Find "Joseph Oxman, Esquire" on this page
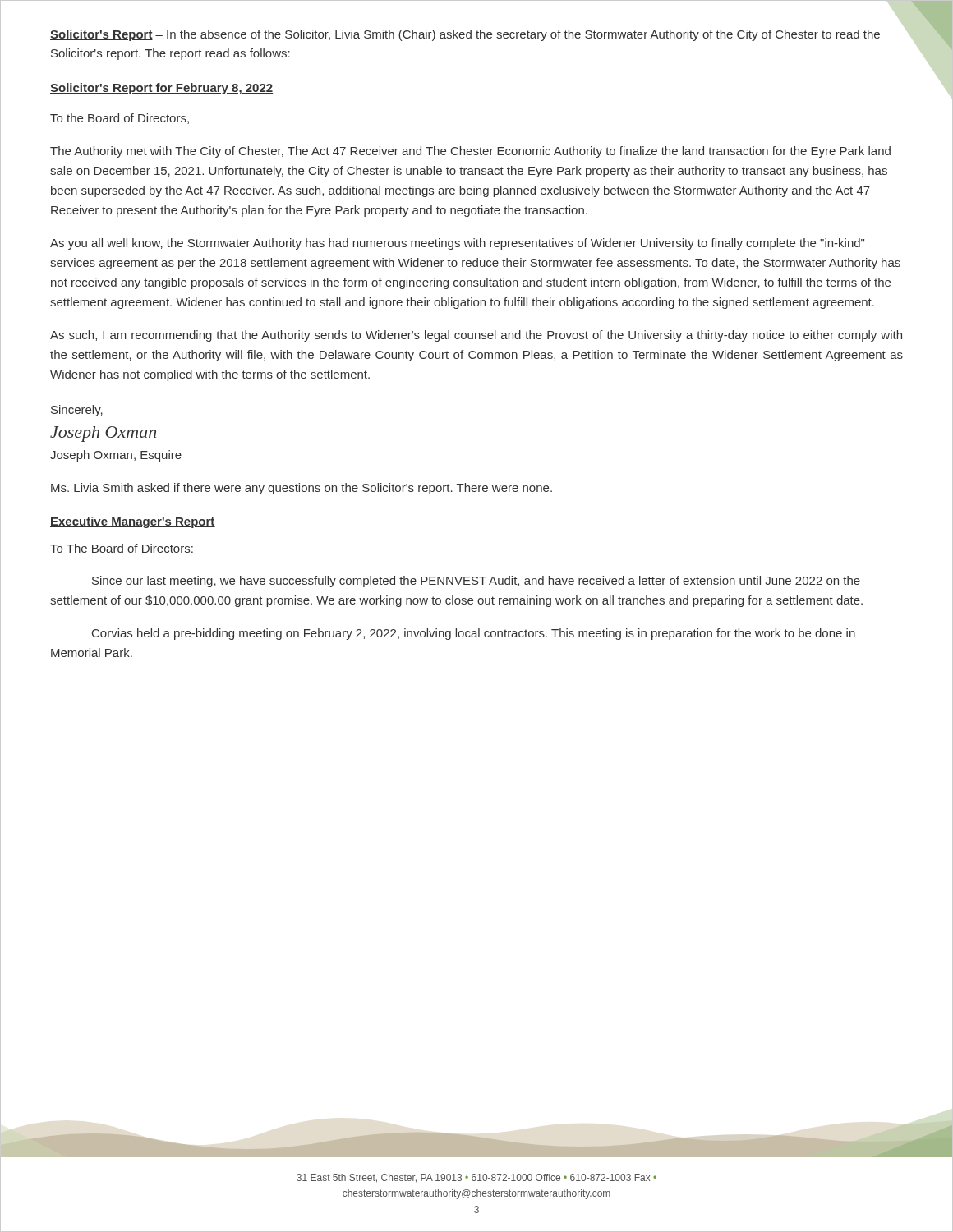The image size is (953, 1232). [x=116, y=454]
